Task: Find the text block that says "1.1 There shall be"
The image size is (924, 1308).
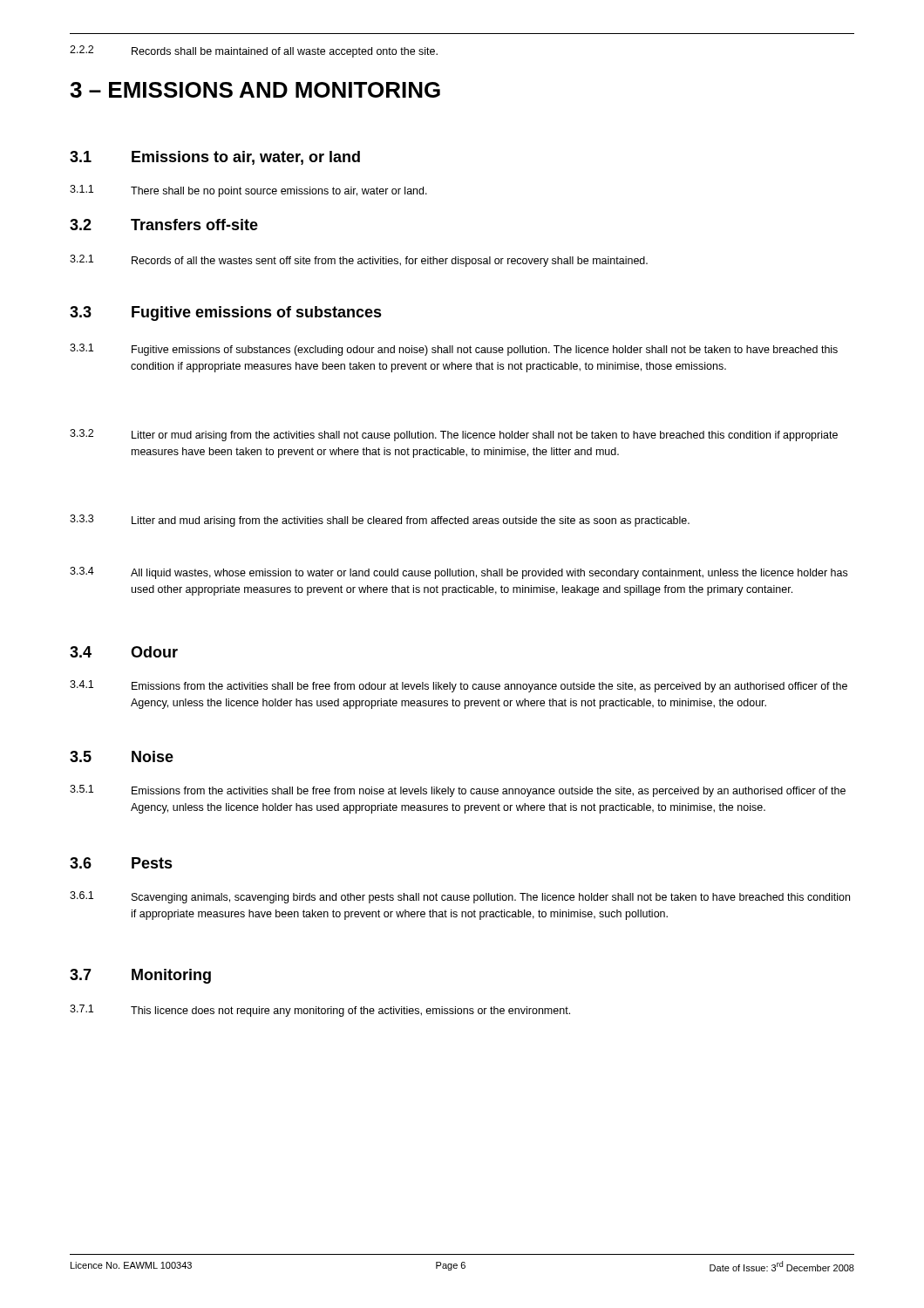Action: (249, 191)
